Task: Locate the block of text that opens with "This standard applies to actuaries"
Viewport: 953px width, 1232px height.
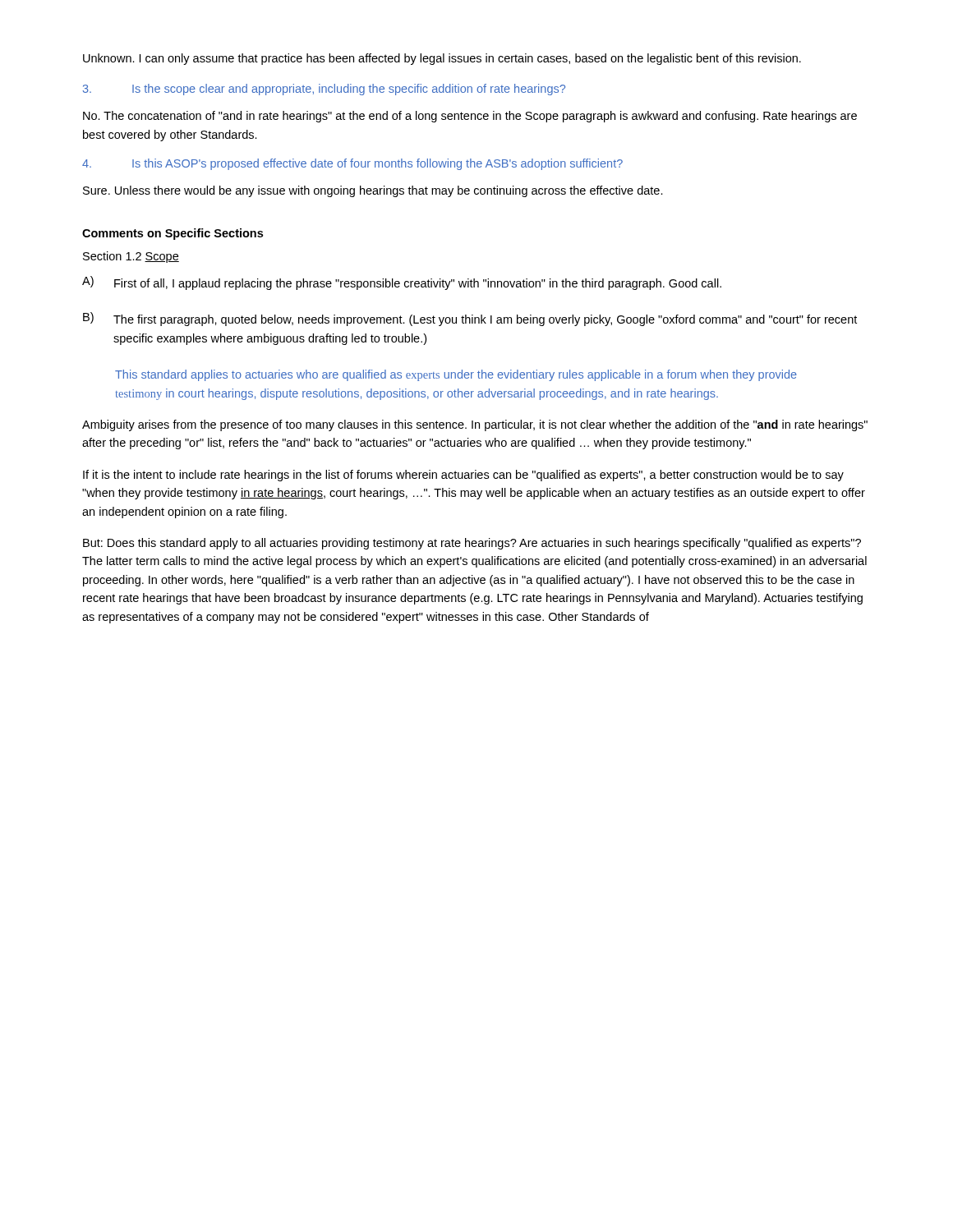Action: pyautogui.click(x=456, y=384)
